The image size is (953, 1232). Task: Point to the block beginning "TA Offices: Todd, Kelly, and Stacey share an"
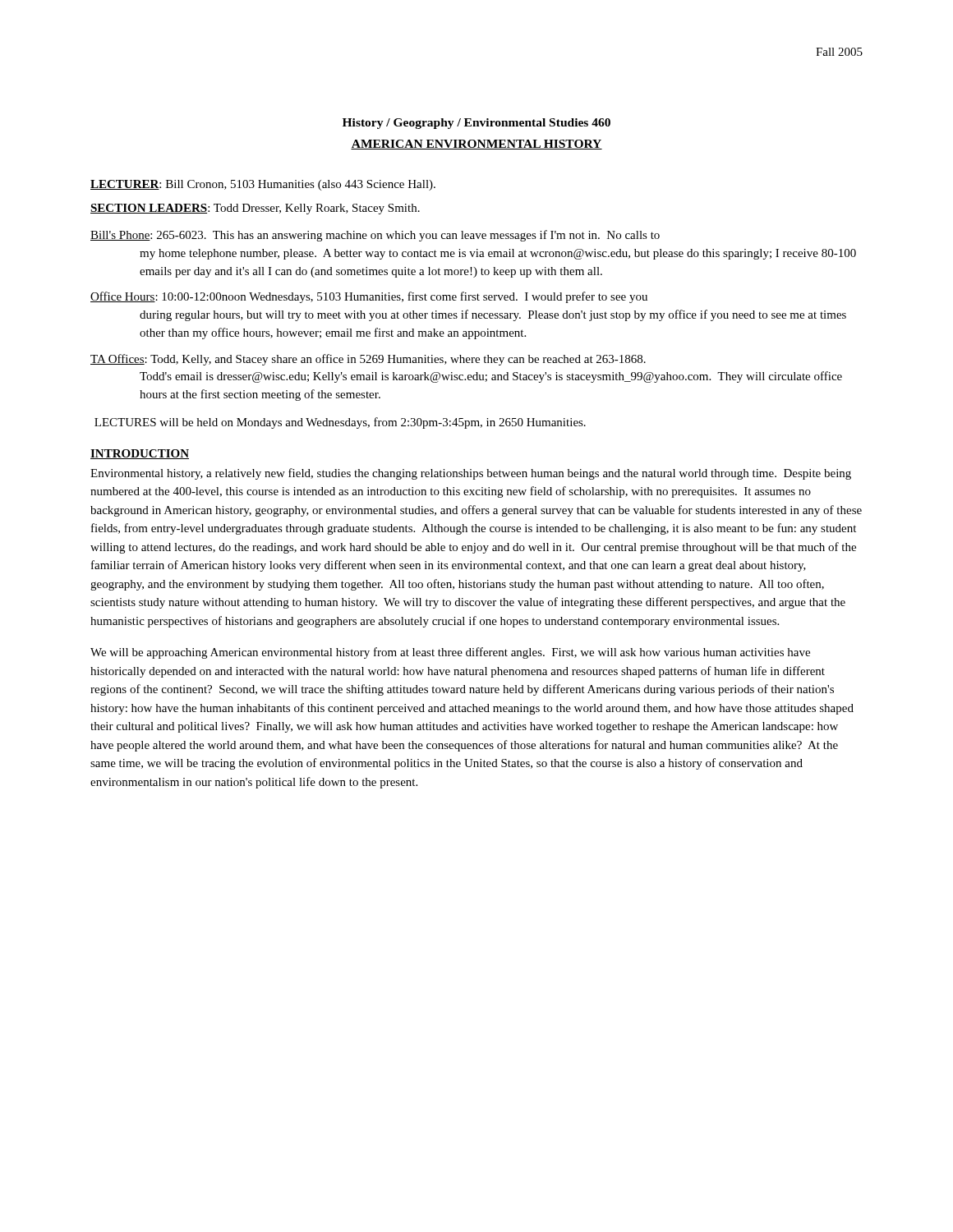(476, 378)
